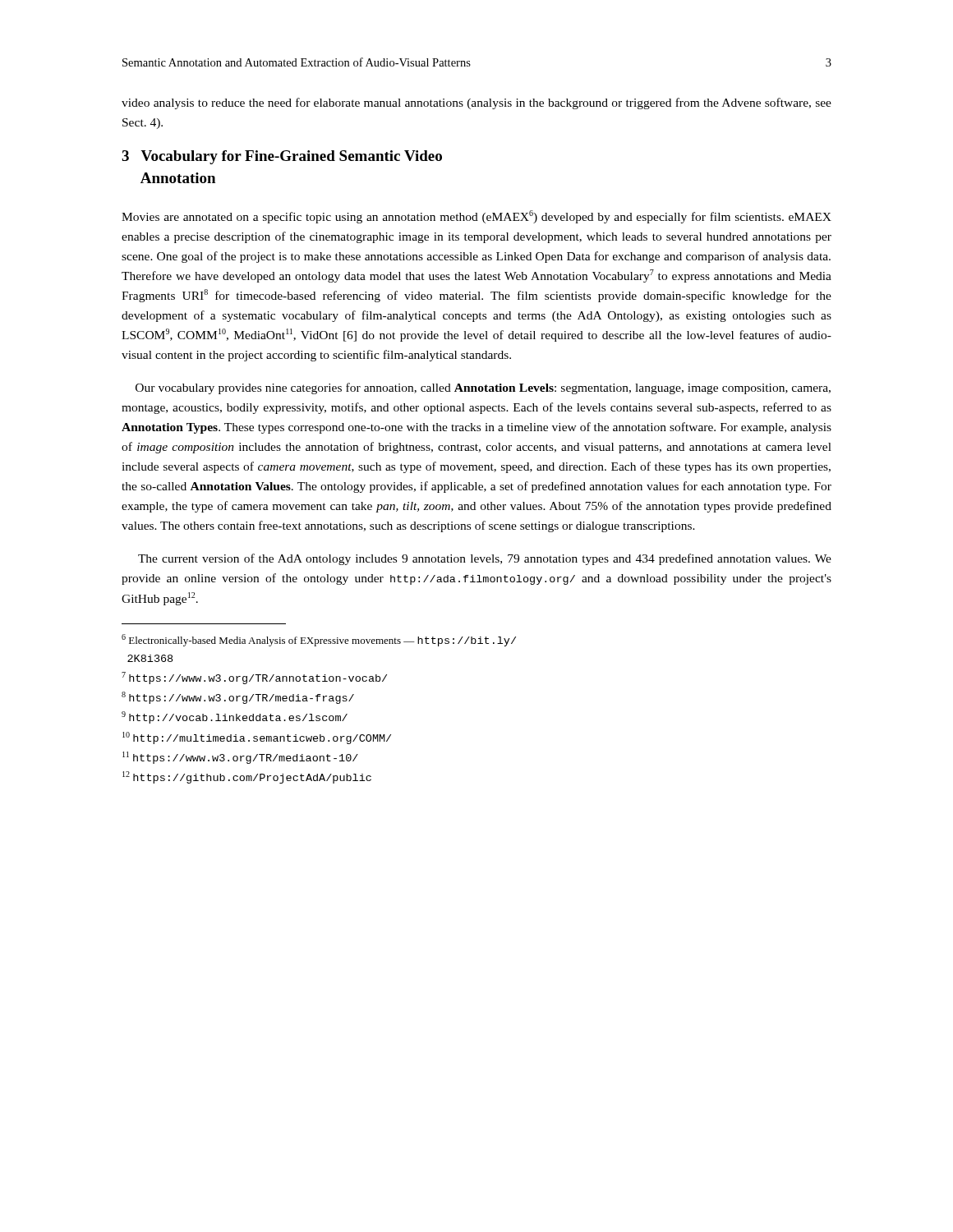Locate the footnote that says "6 Electronically-based Media"

319,649
